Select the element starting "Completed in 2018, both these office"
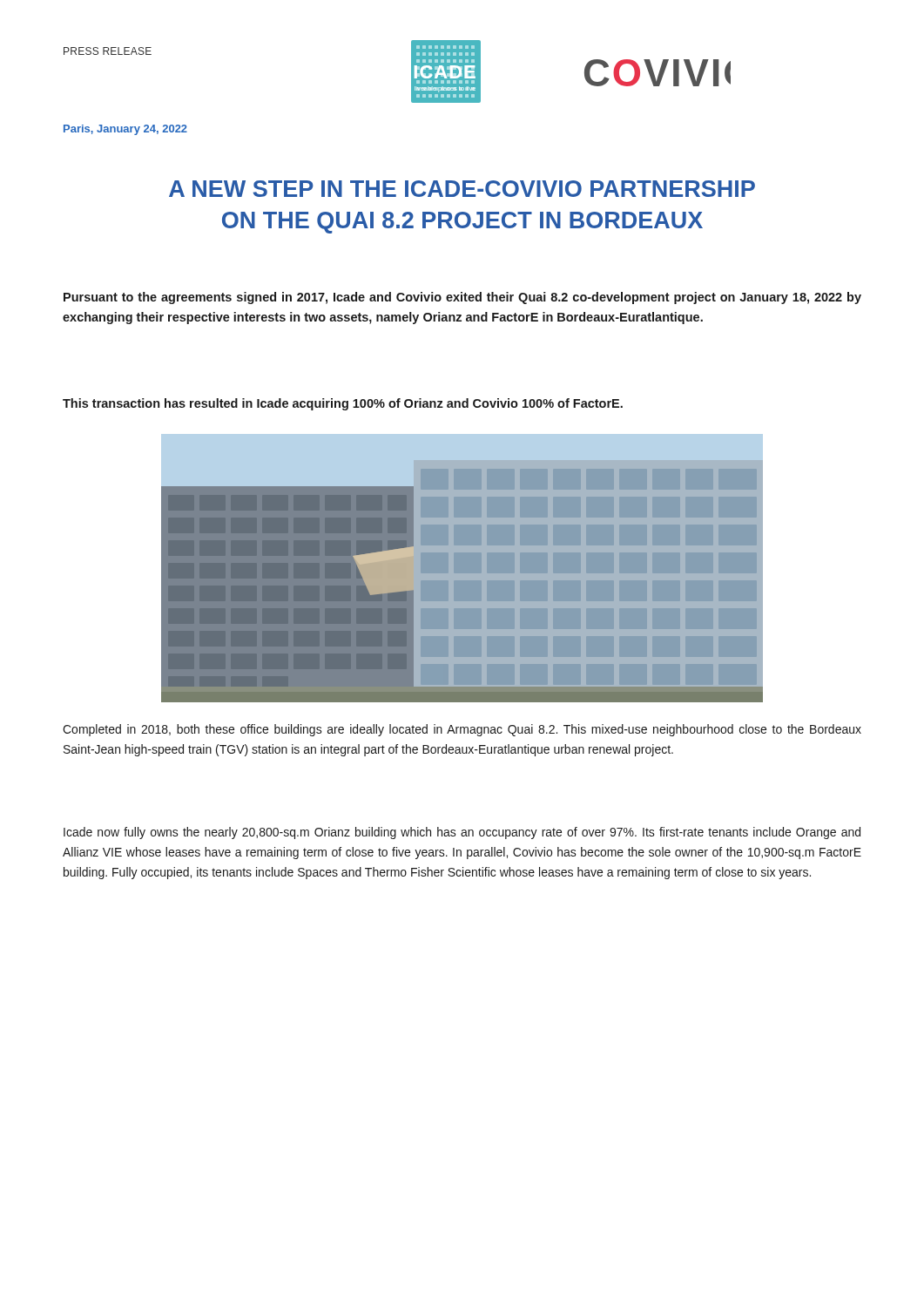The width and height of the screenshot is (924, 1307). pyautogui.click(x=462, y=739)
